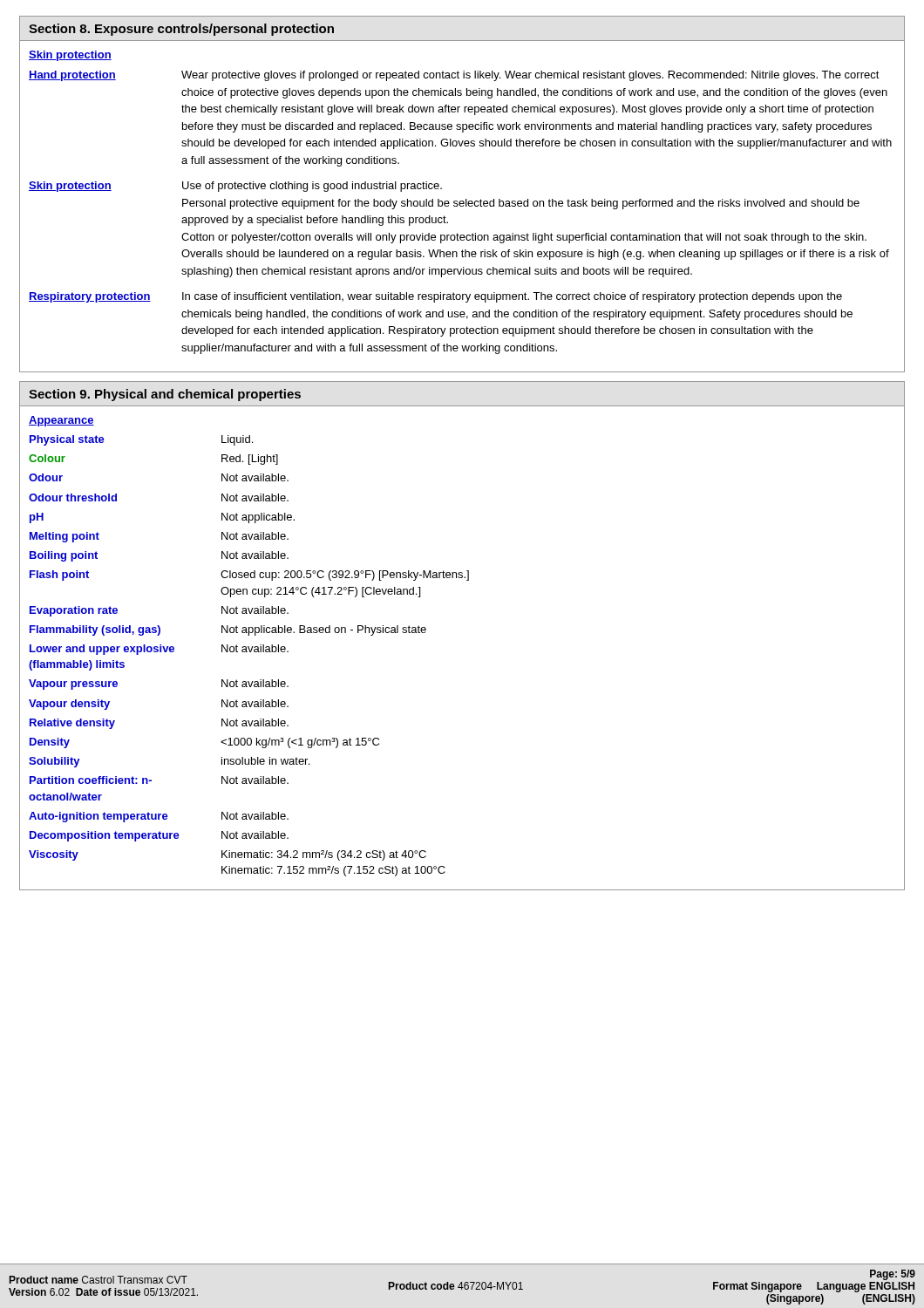Locate the text block starting "Partition coefficient: n-octanol/water"
The height and width of the screenshot is (1308, 924).
click(x=90, y=788)
